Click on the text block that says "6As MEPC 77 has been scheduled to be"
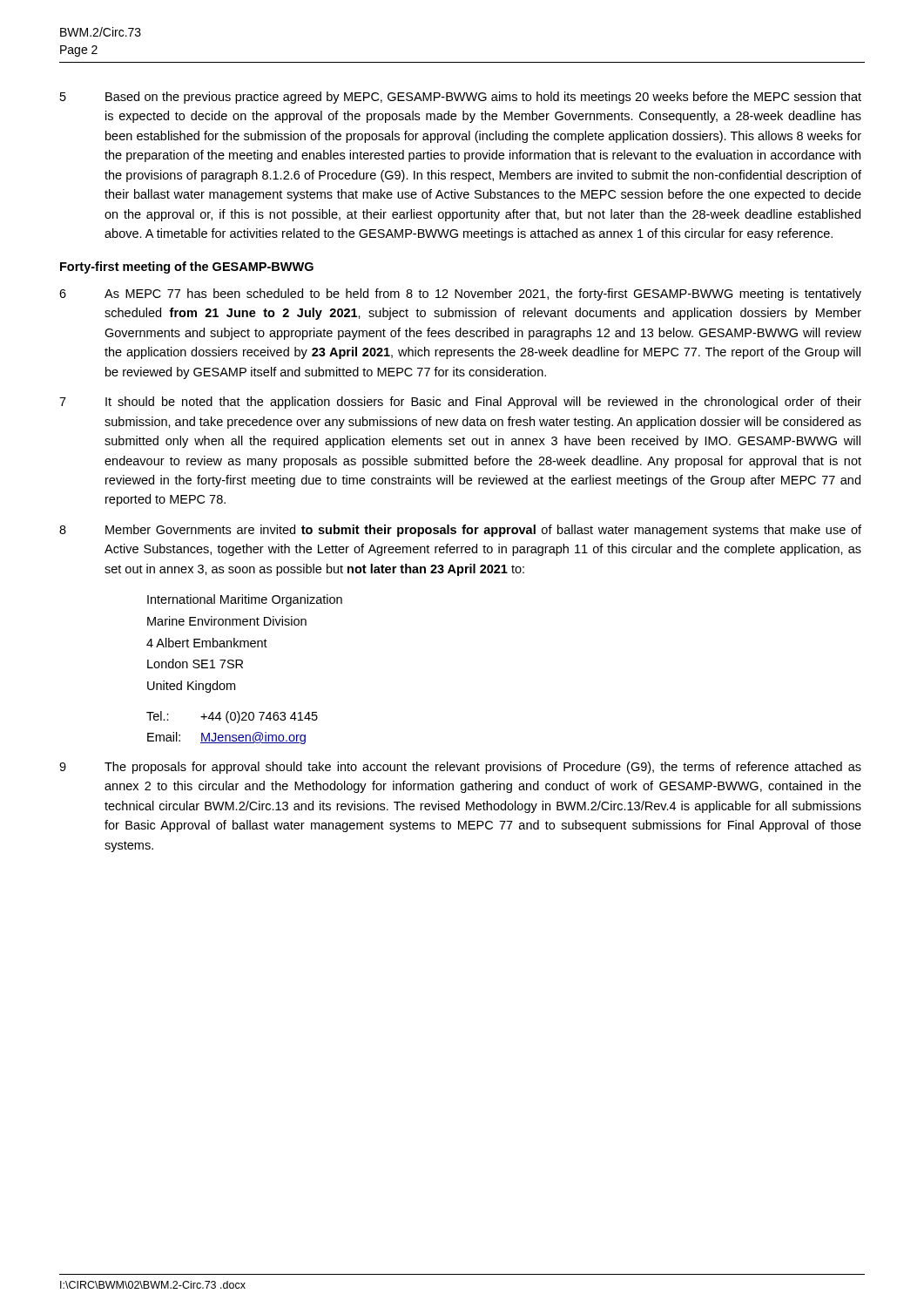 click(x=460, y=333)
